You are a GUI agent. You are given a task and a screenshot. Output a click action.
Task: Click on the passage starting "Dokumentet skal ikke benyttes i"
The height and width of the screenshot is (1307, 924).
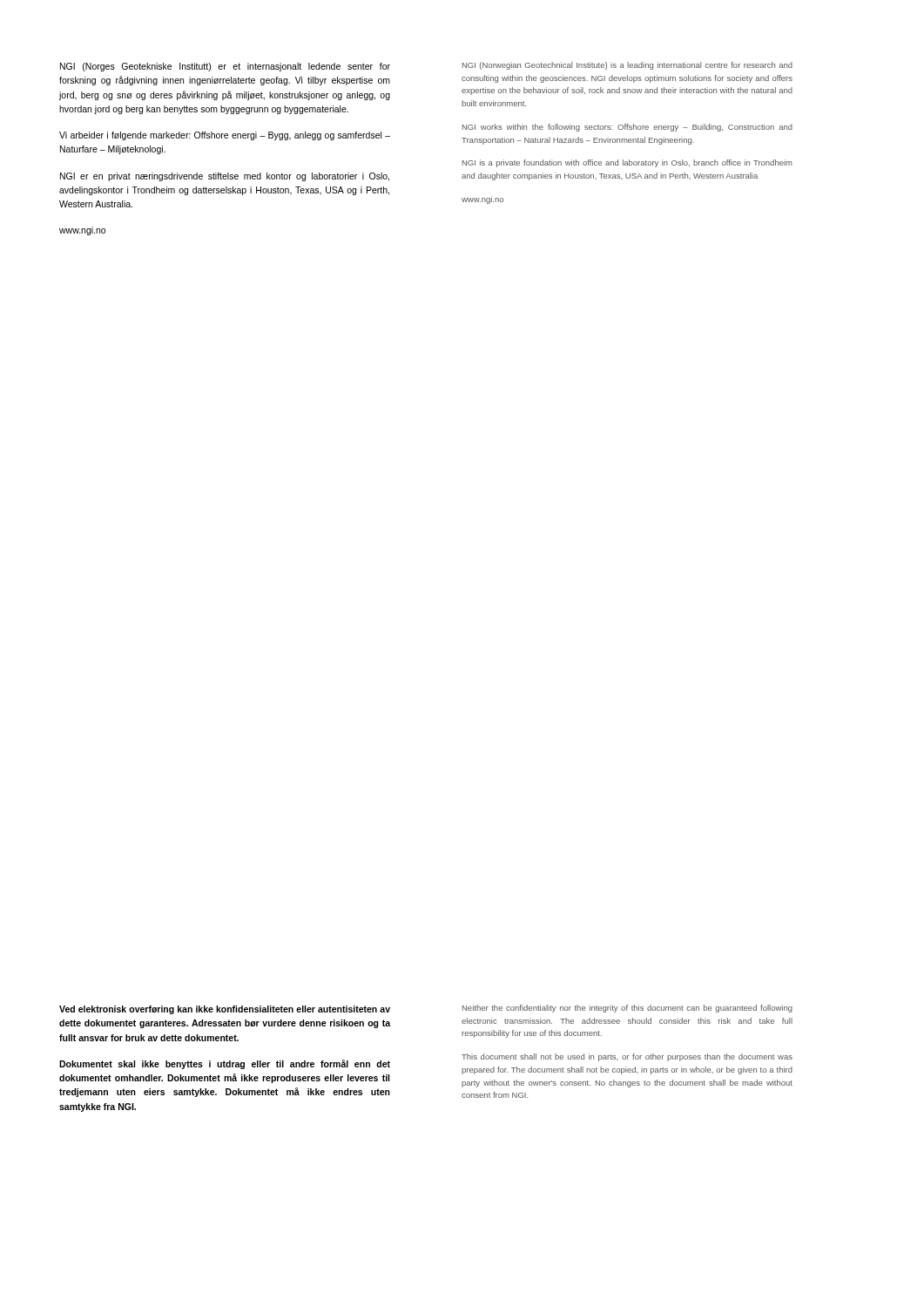click(x=225, y=1085)
